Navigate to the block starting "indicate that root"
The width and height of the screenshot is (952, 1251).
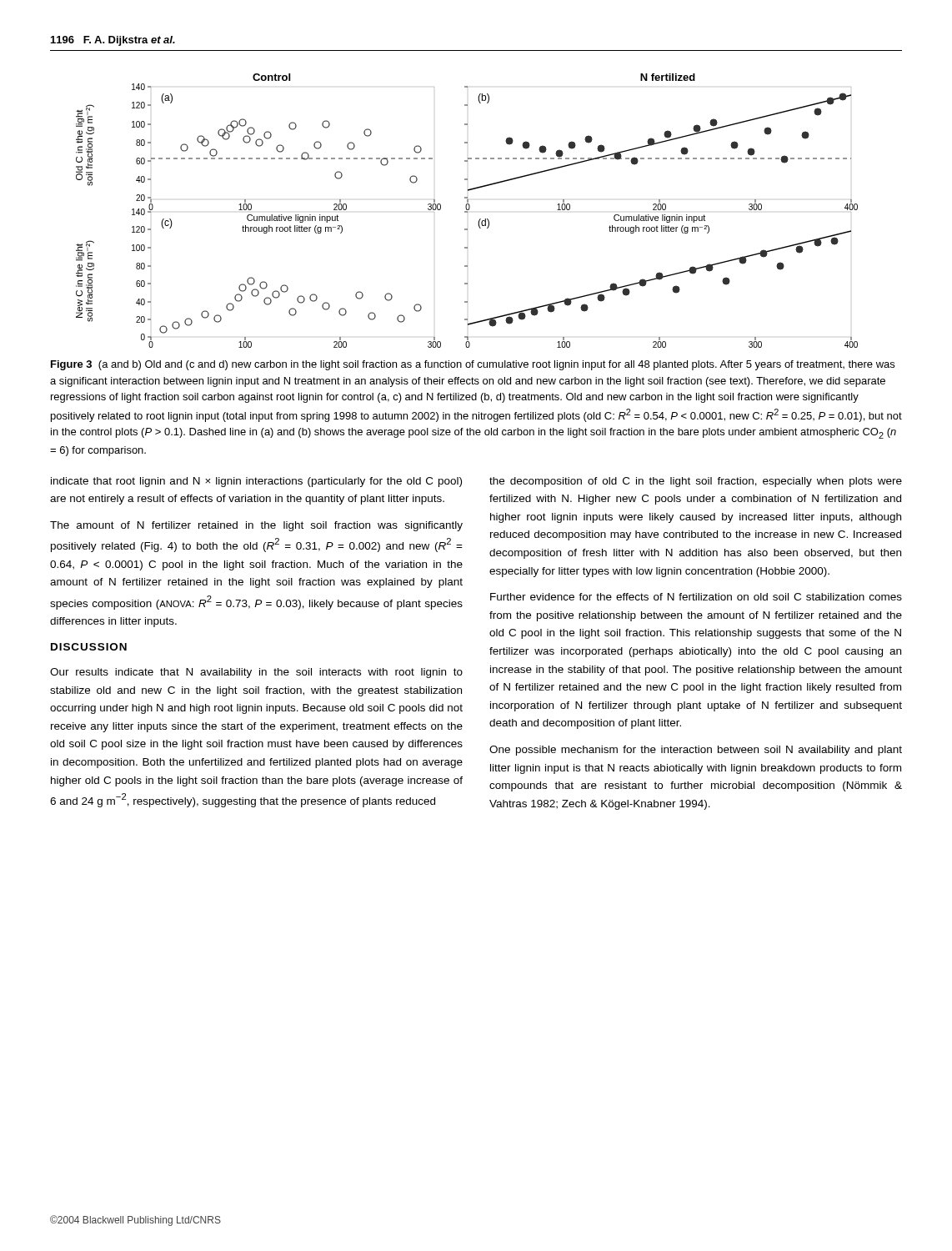pos(256,551)
